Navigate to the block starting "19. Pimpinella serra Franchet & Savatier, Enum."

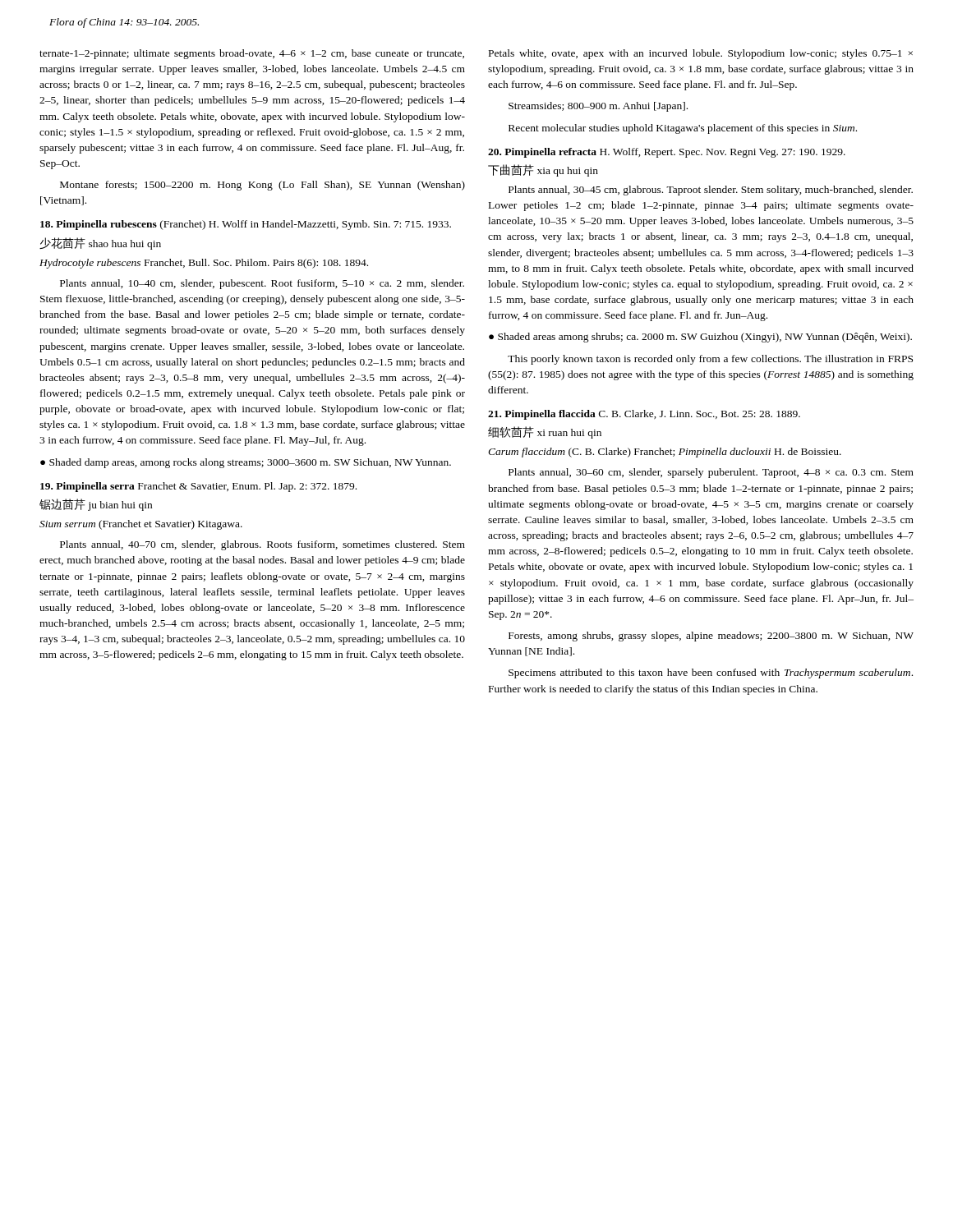tap(252, 486)
